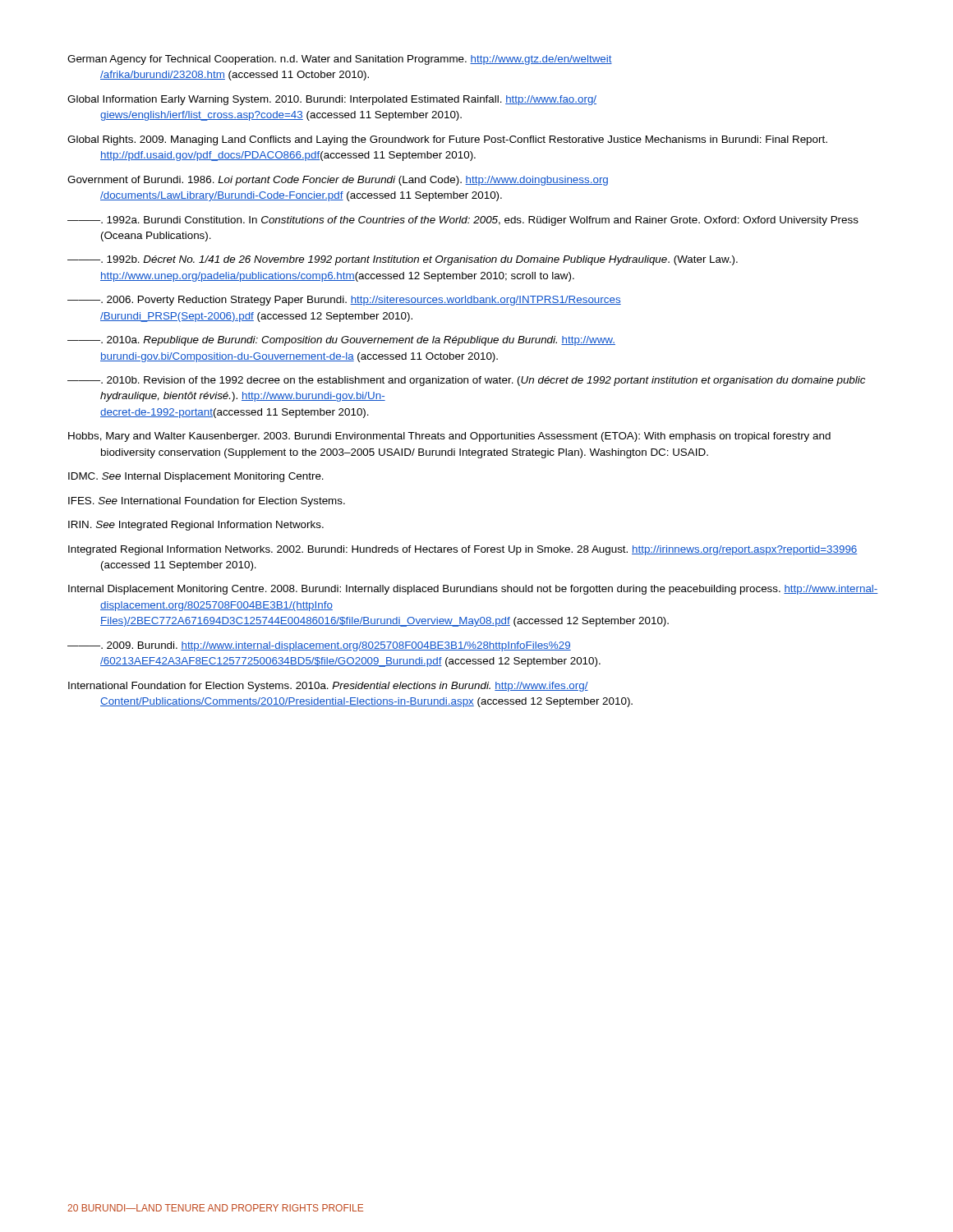Click on the list item with the text "———. 1992b. Décret No. 1/41 de 26 Novembre"
This screenshot has height=1232, width=953.
[x=403, y=267]
